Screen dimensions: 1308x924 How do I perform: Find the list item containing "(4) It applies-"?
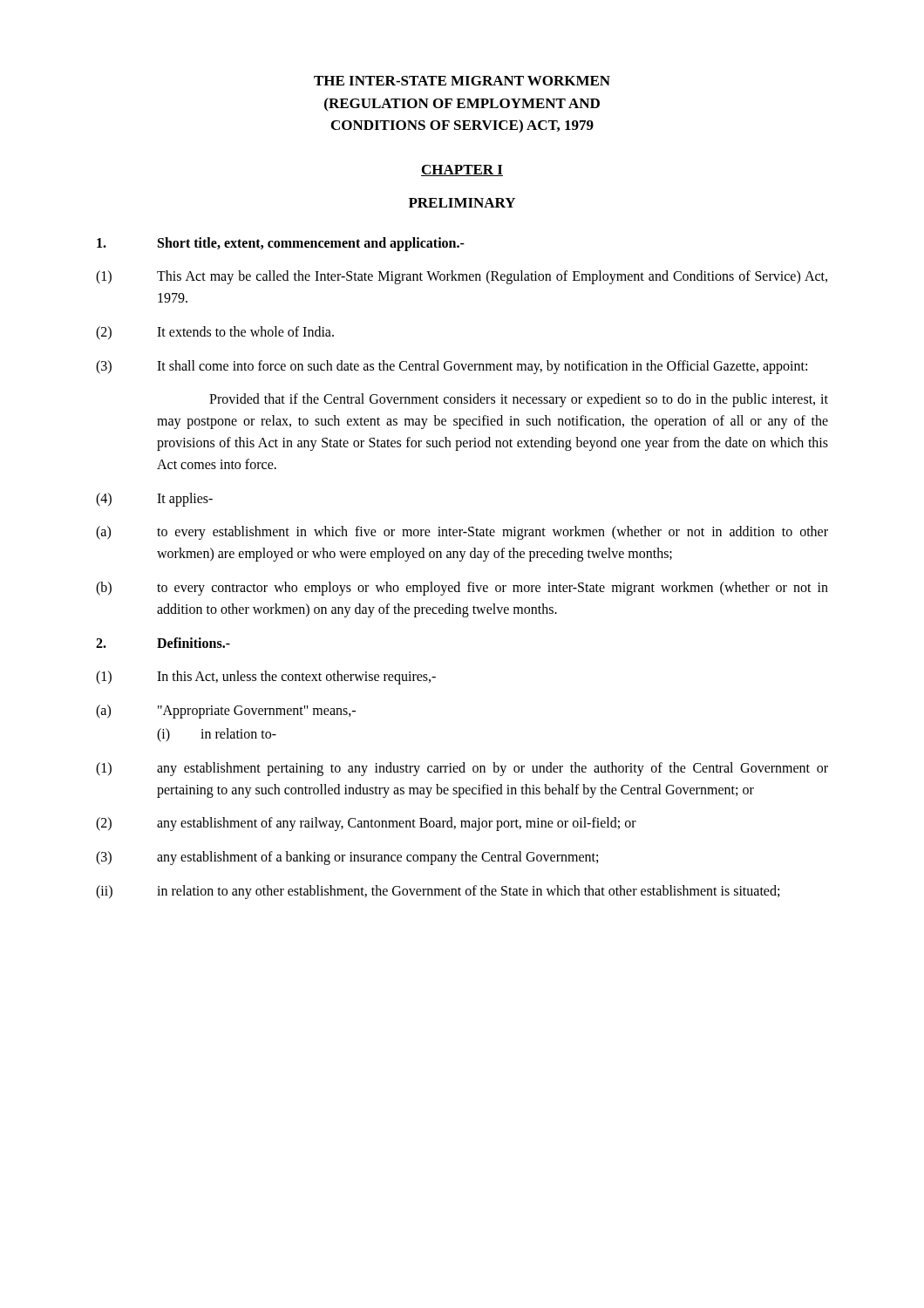tap(154, 500)
